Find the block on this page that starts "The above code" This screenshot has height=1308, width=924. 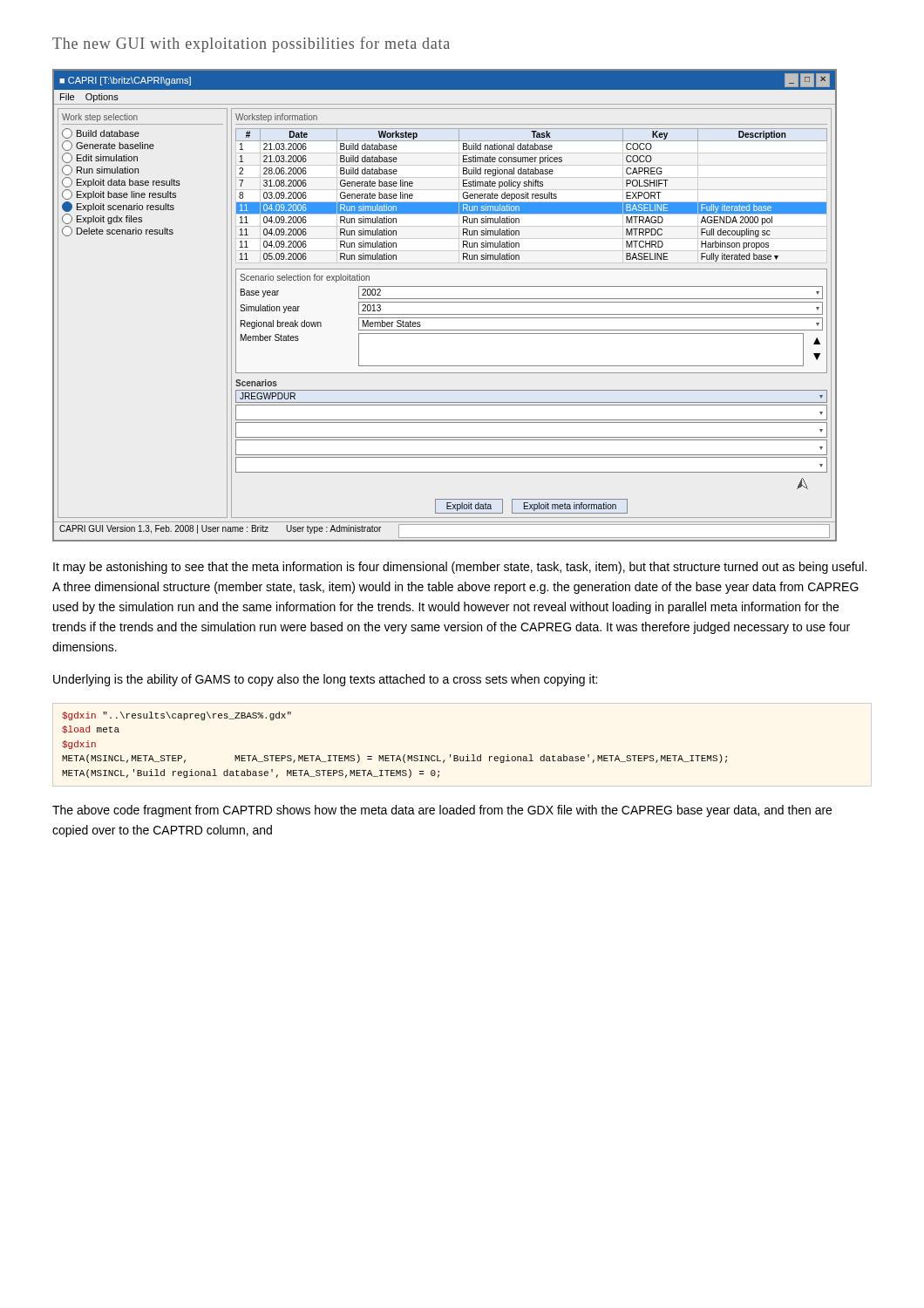click(x=442, y=820)
